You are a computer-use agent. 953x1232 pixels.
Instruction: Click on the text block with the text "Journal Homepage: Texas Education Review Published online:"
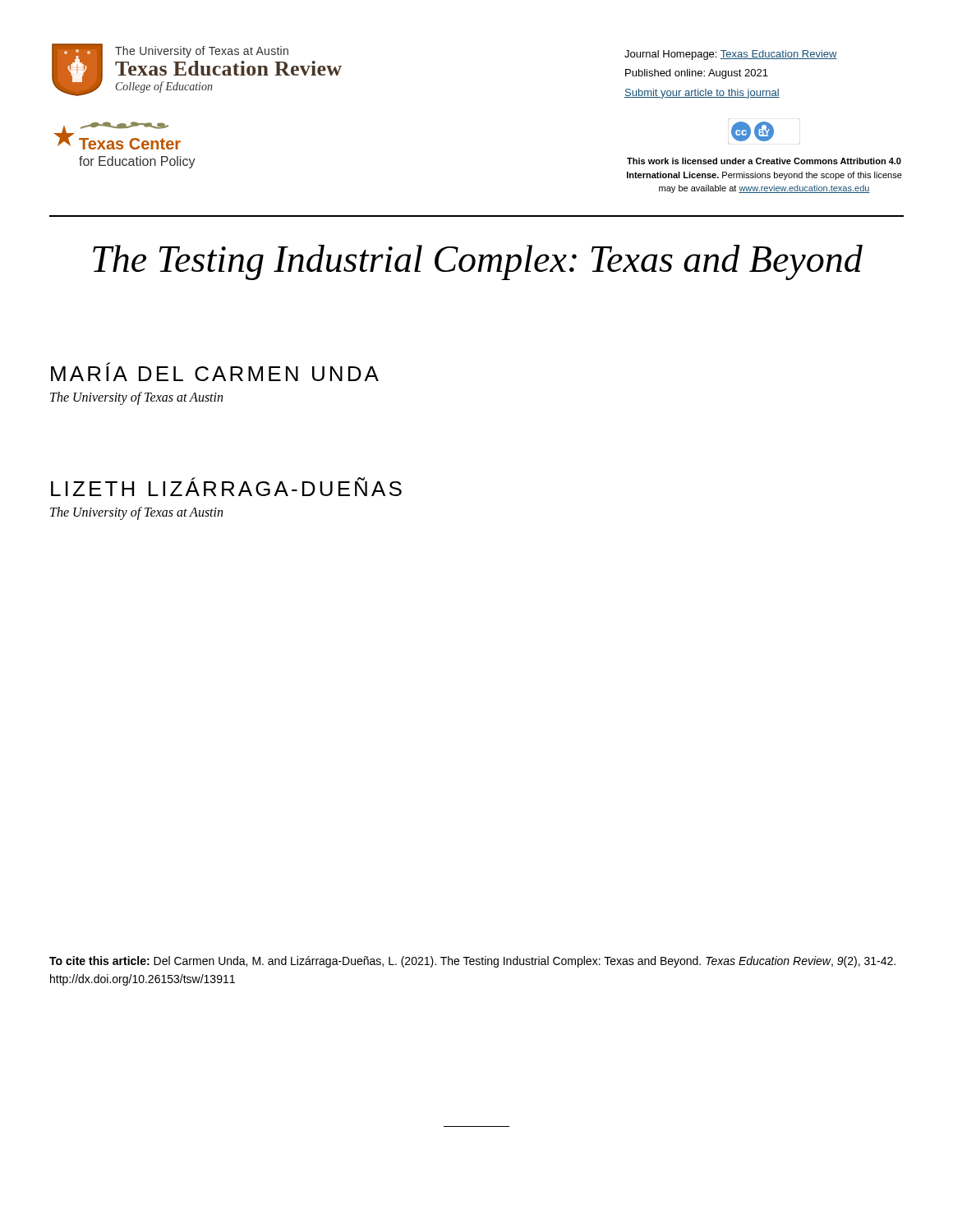click(x=731, y=73)
